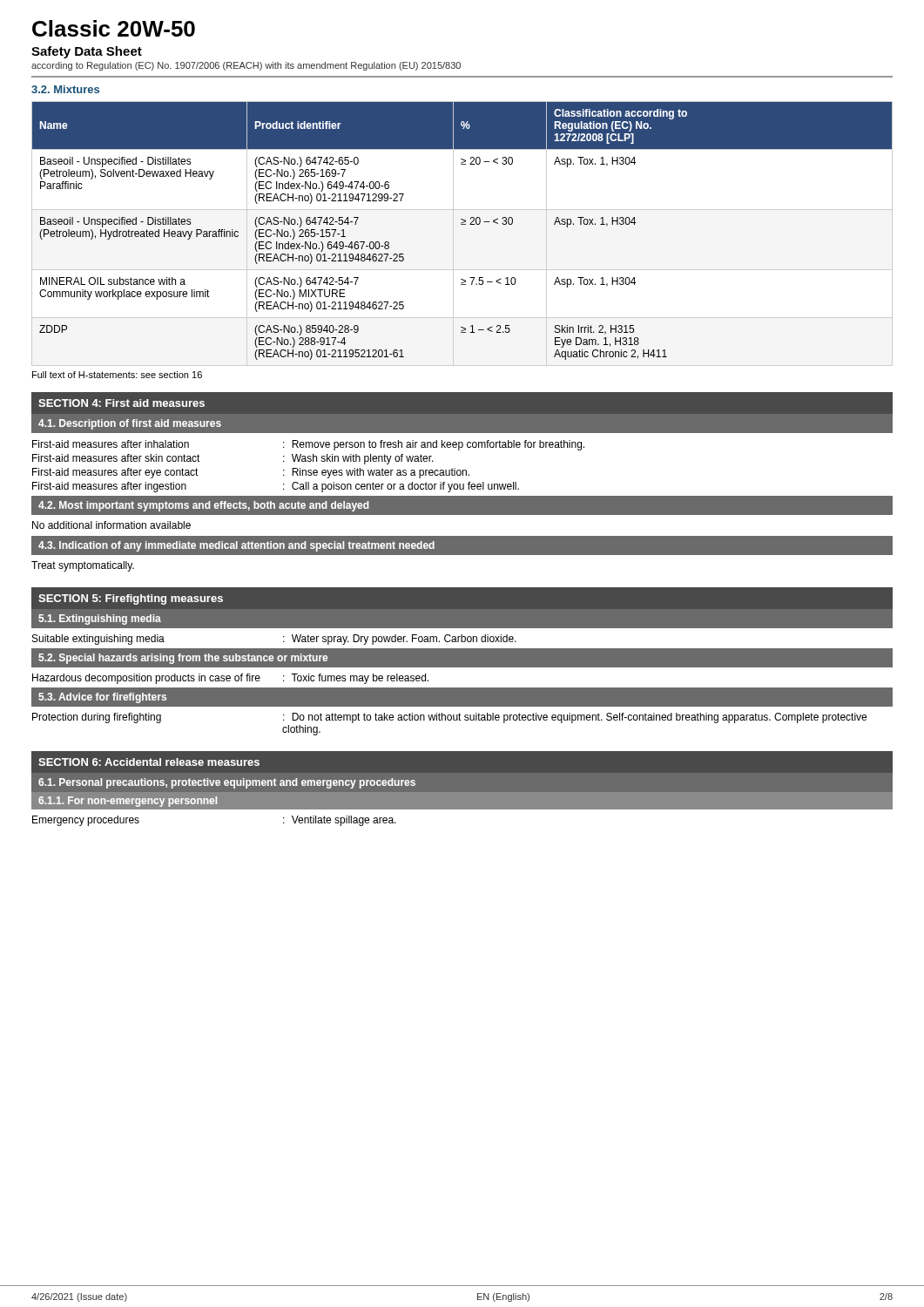This screenshot has width=924, height=1307.
Task: Find the block on this page that starts "First-aid measures after skin contact : Wash"
Action: pos(462,458)
